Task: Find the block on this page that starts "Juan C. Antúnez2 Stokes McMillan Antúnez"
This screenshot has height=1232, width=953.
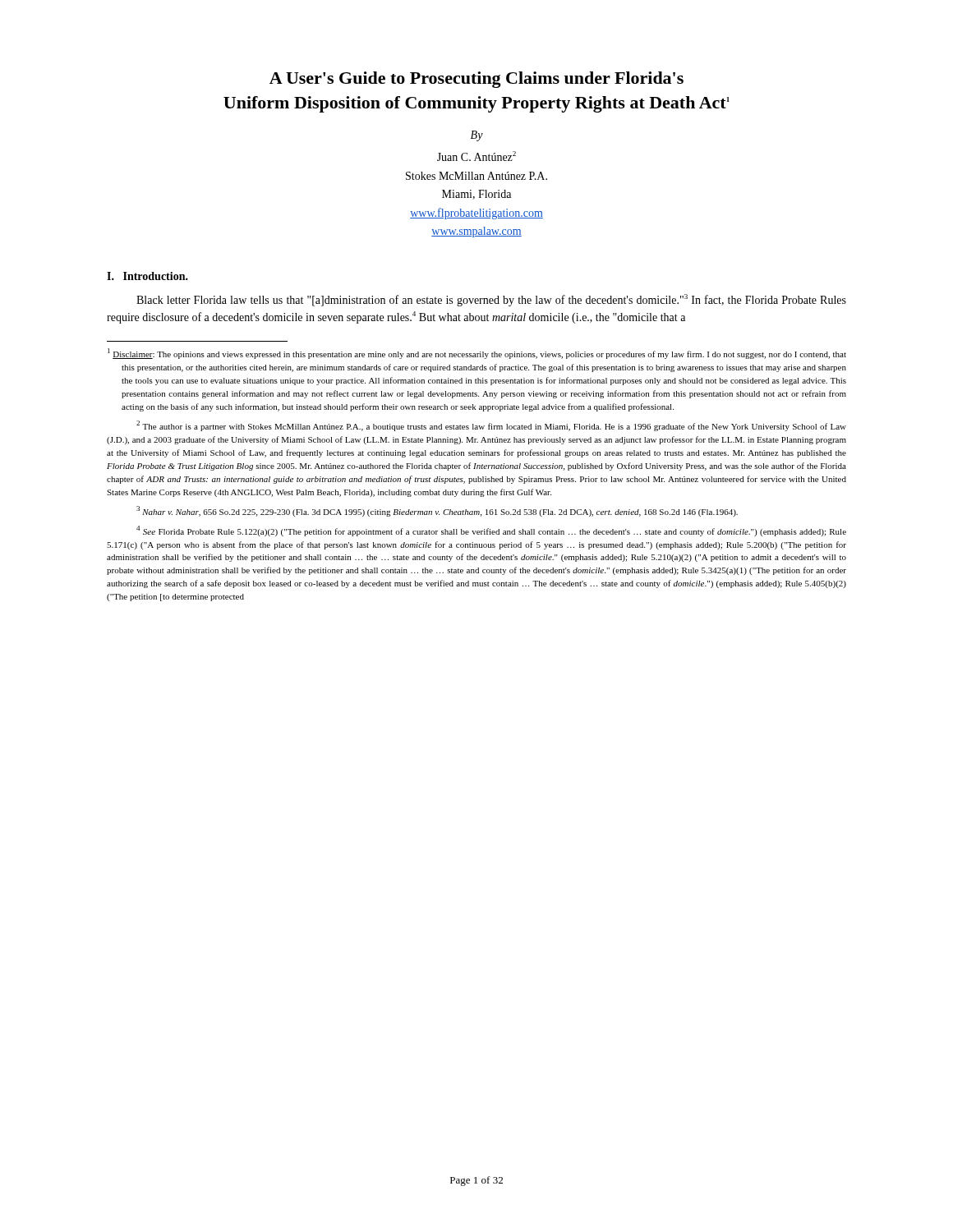Action: coord(476,194)
